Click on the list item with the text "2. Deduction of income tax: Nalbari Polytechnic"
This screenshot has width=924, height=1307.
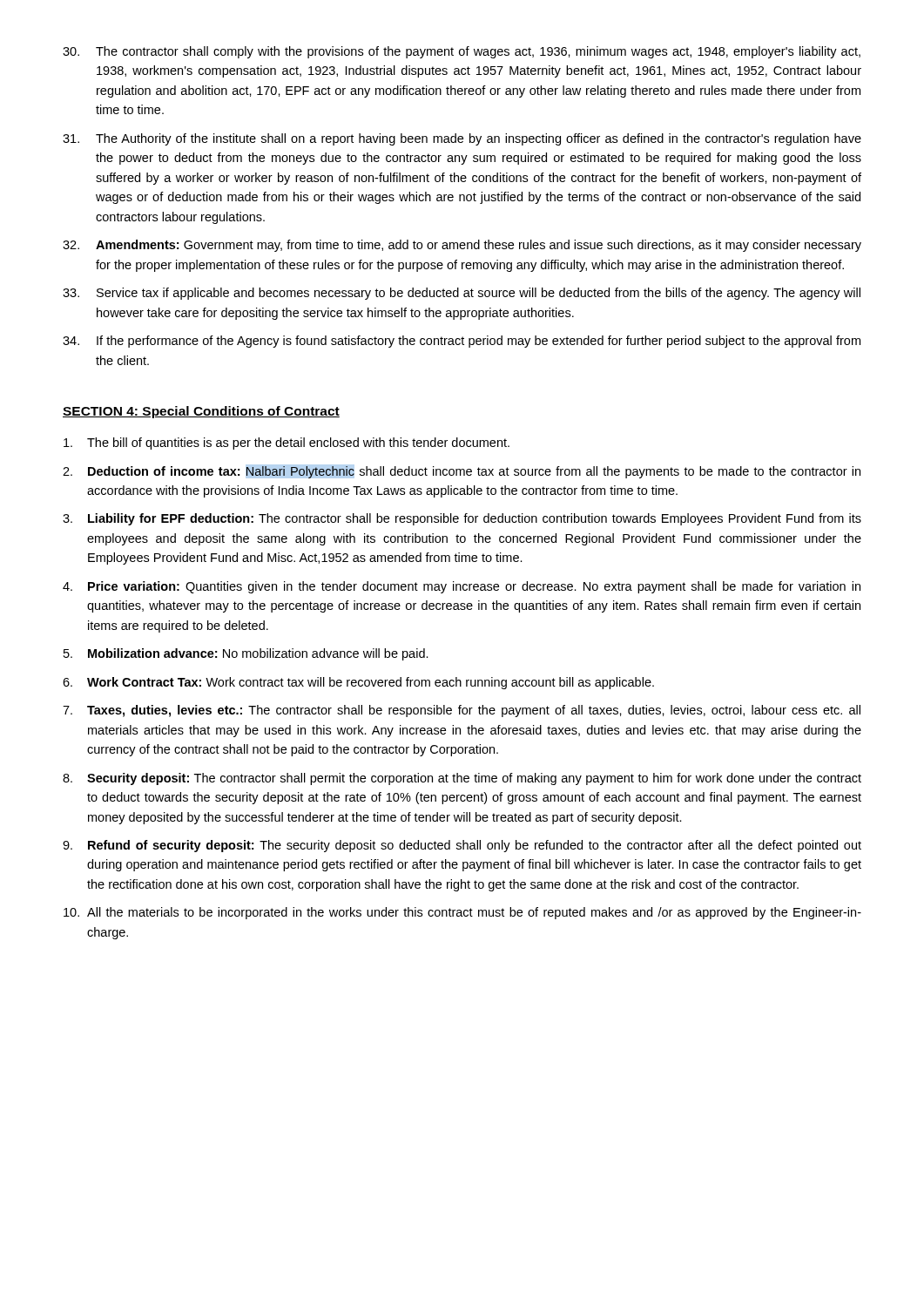(x=462, y=481)
